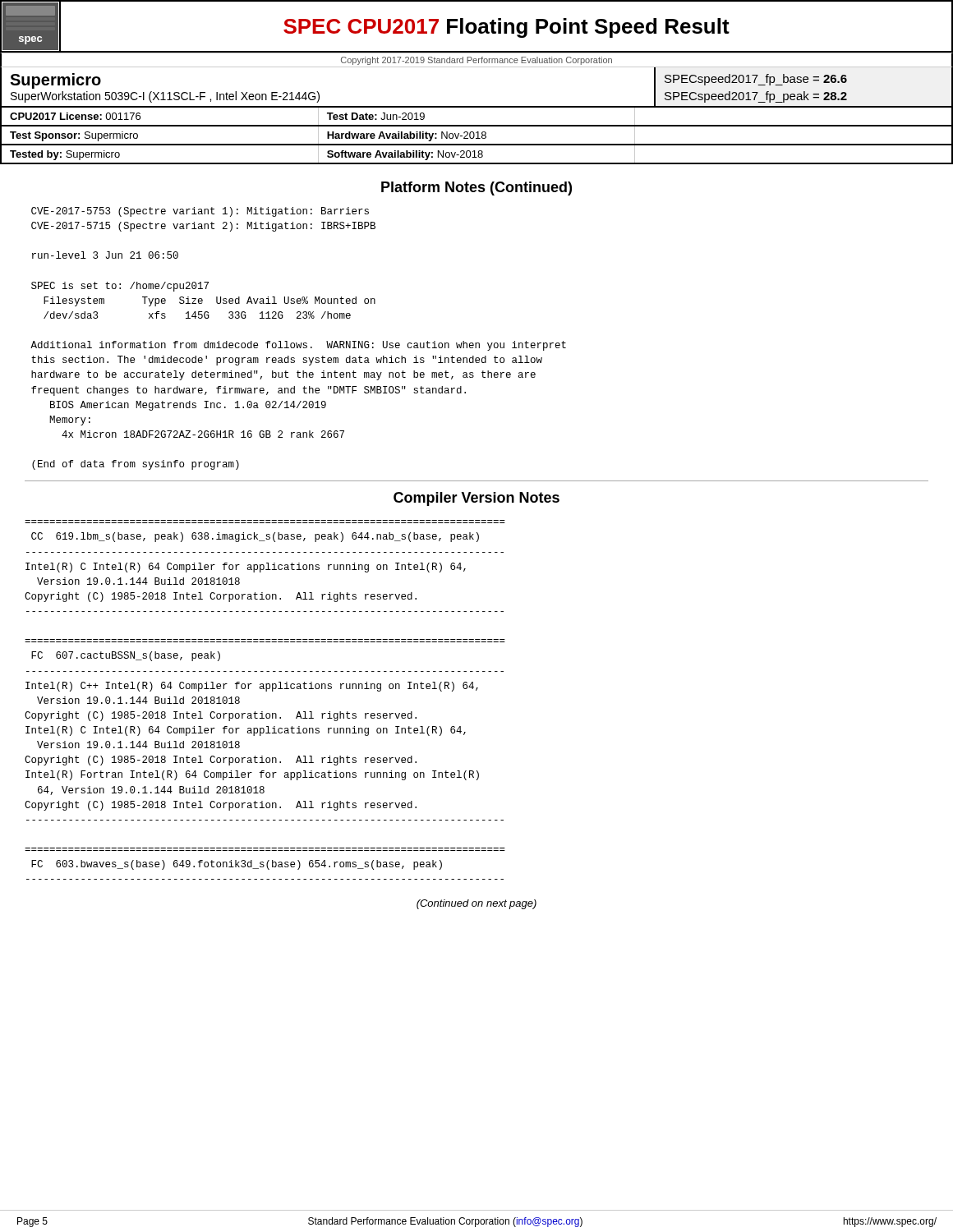The image size is (953, 1232).
Task: Point to the region starting "CVE-2017-5753 (Spectre variant 1): Mitigation:"
Action: click(x=476, y=338)
